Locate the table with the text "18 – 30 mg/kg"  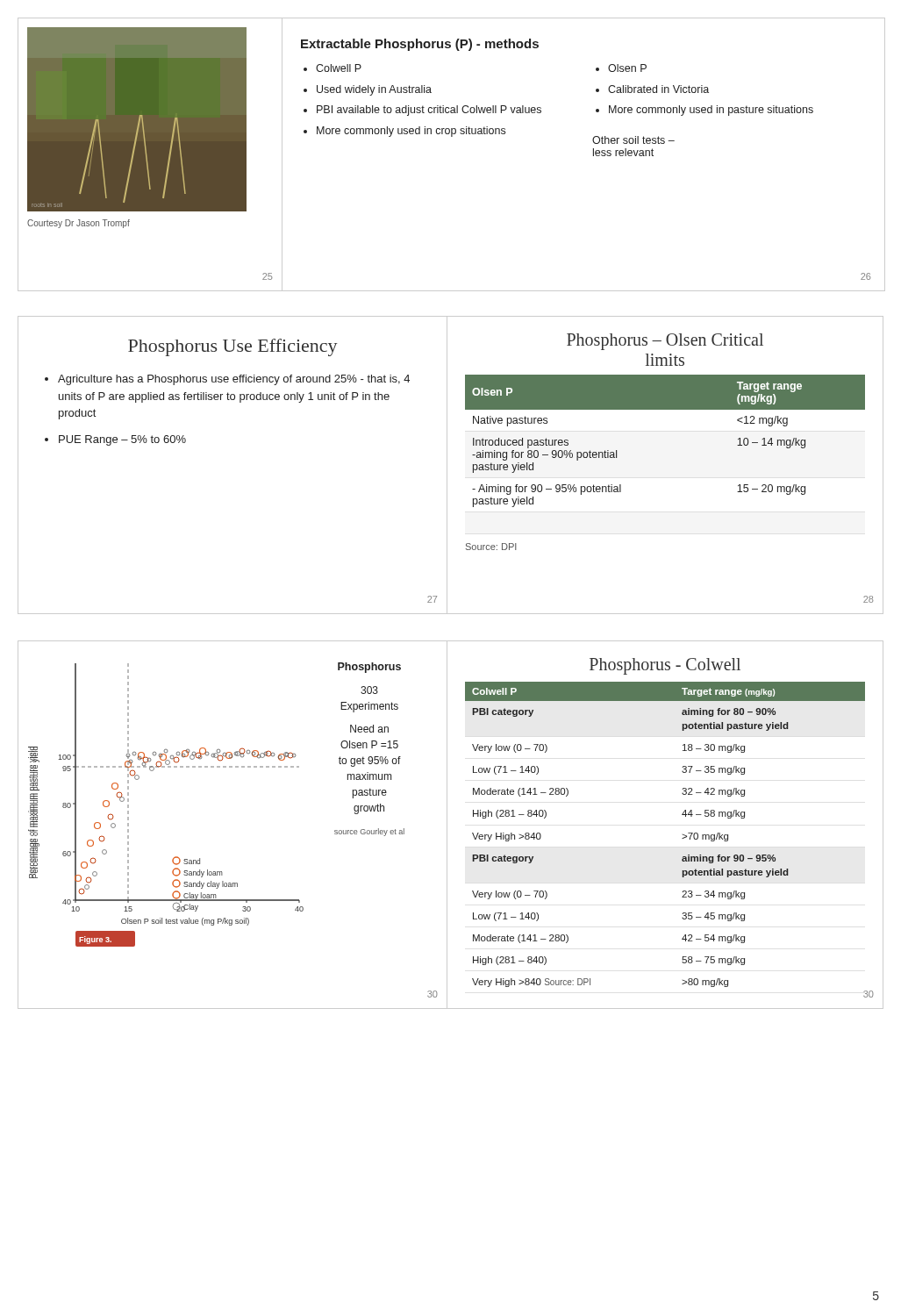[665, 838]
